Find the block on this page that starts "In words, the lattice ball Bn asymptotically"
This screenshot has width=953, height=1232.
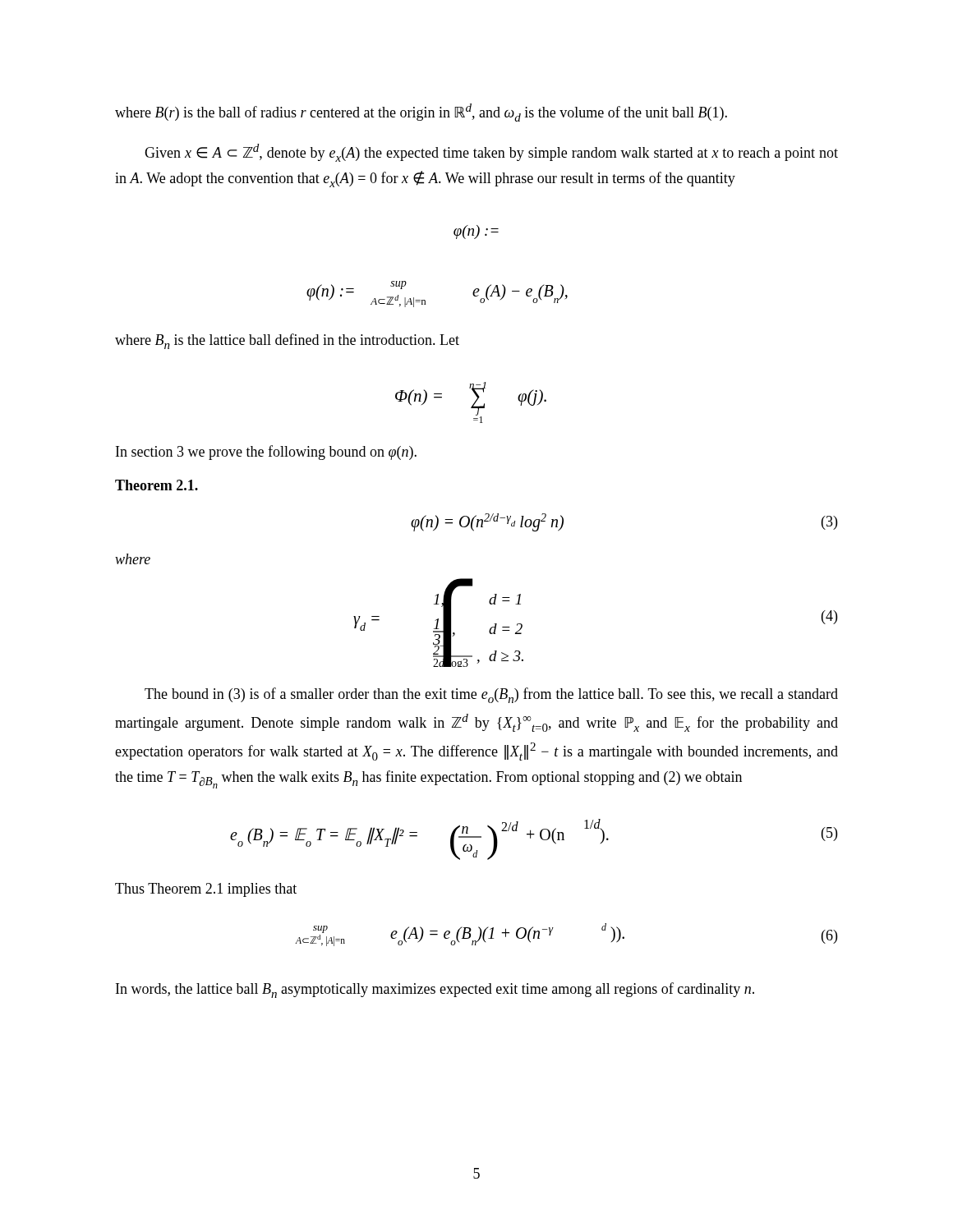pyautogui.click(x=476, y=991)
